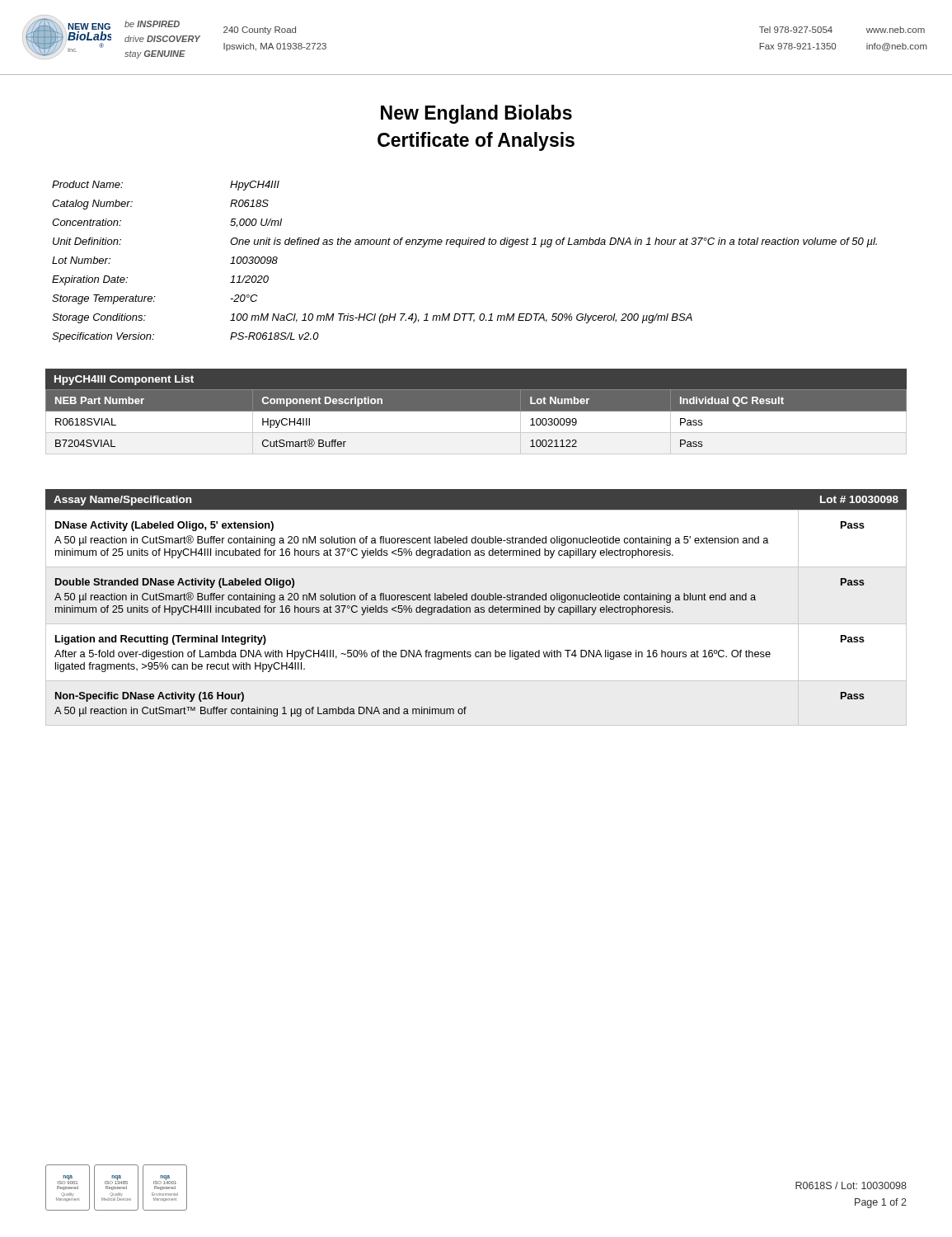Click on the section header that says "Assay Name/Specification Lot"
This screenshot has height=1237, width=952.
coord(476,499)
